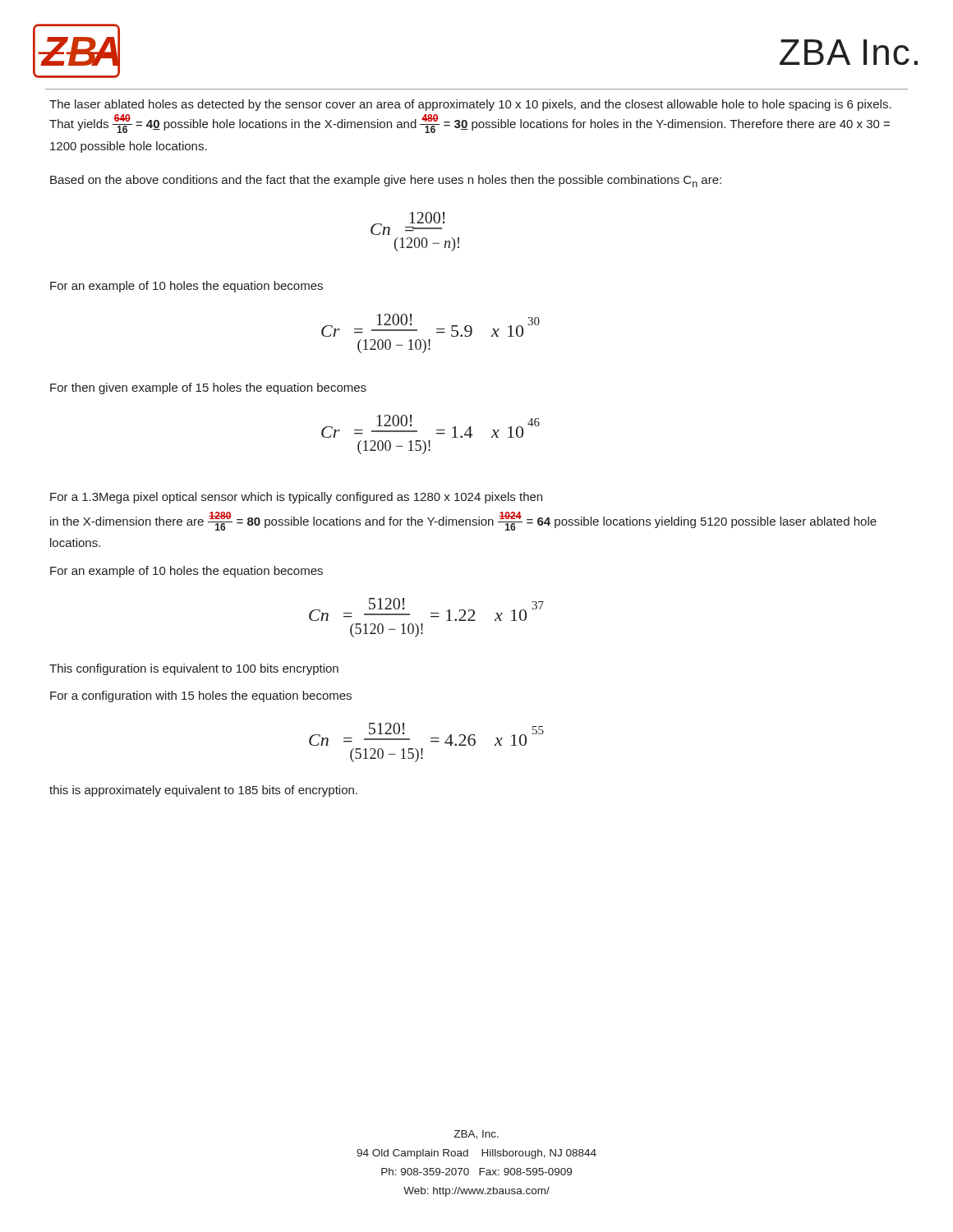The image size is (953, 1232).
Task: Select the text block that reads "This configuration is equivalent"
Action: [x=194, y=668]
